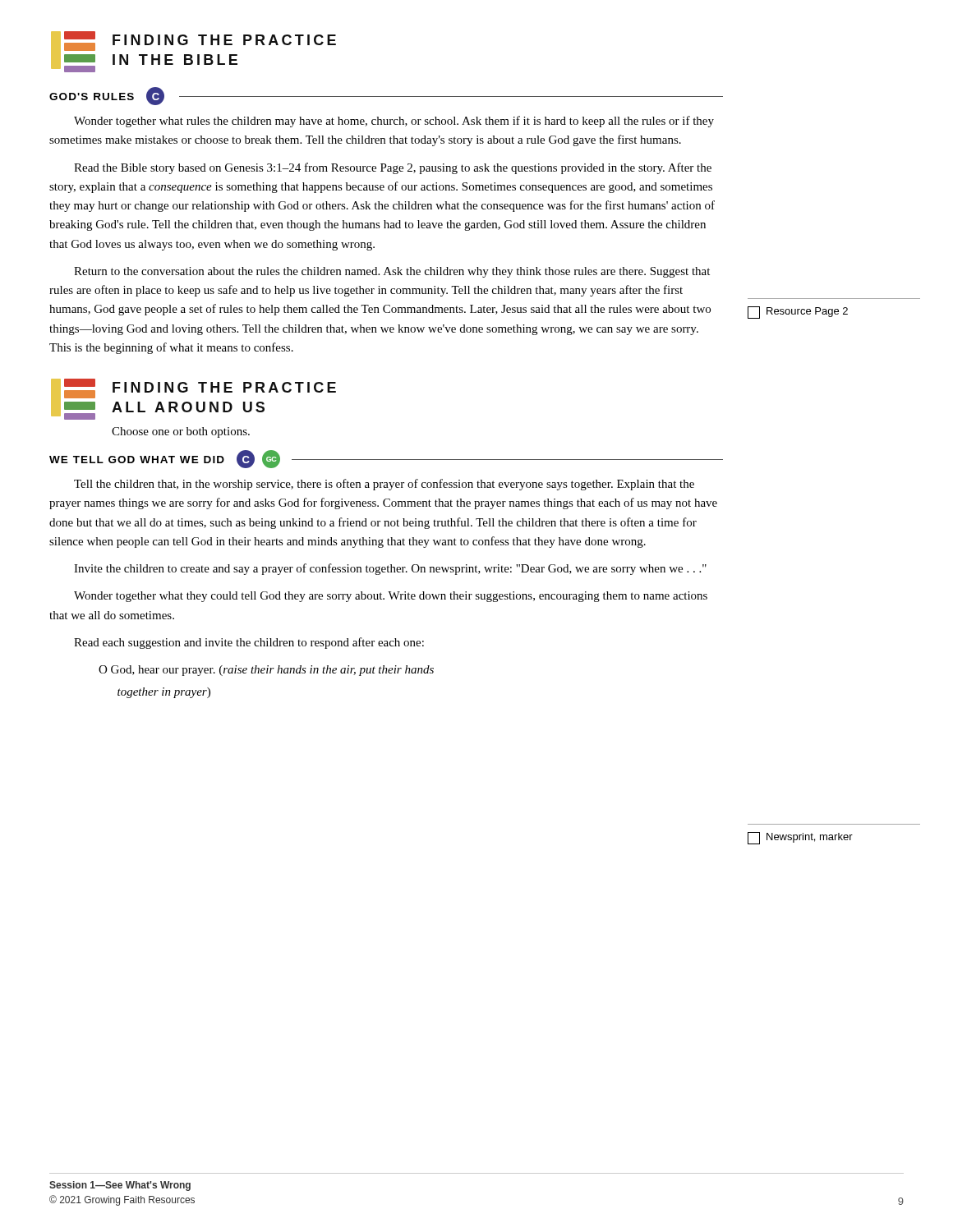Locate the text "WE TELL GOD WHAT WE DID"

[x=137, y=459]
